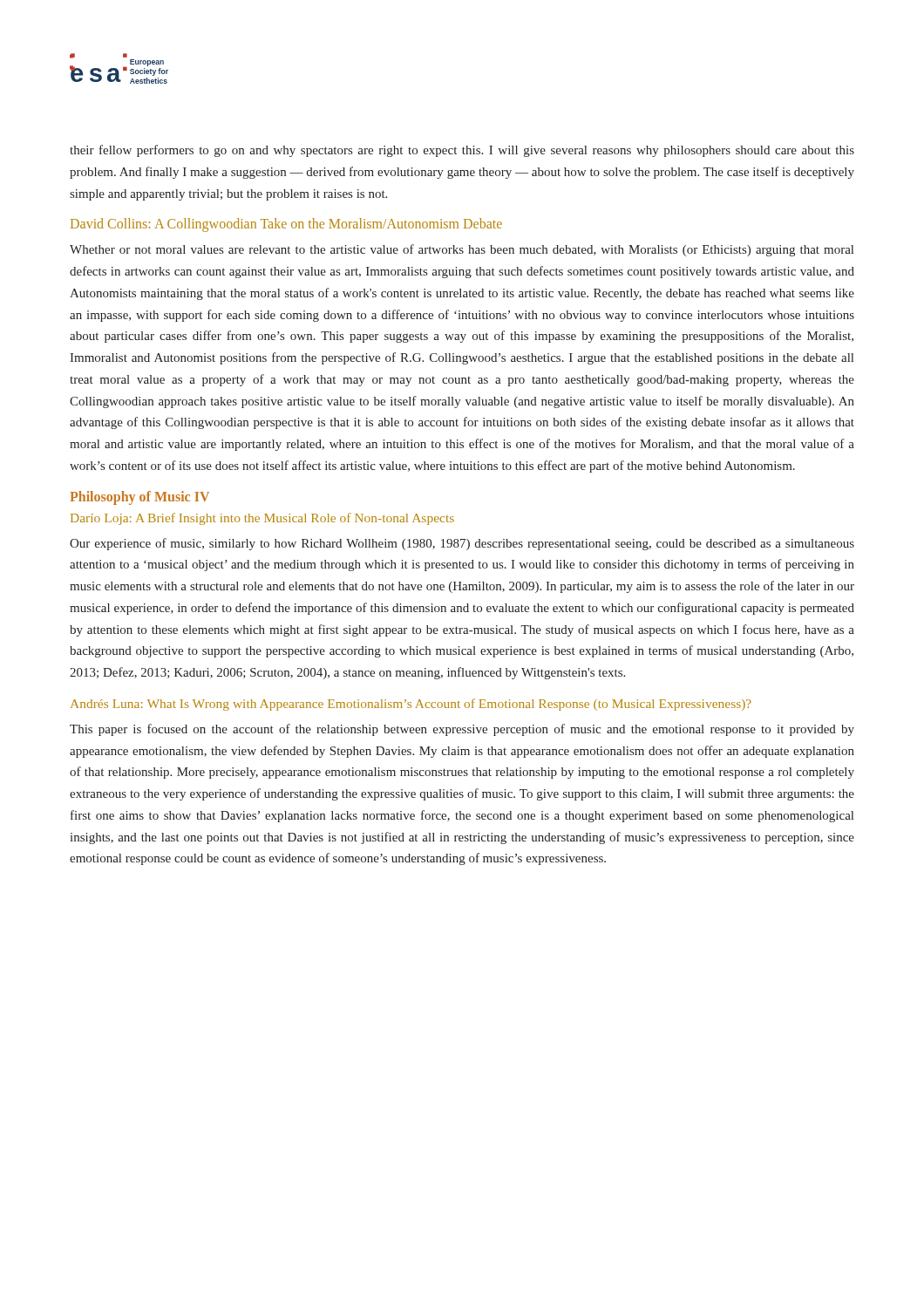Click on the text block that says "their fellow performers to go"
This screenshot has width=924, height=1308.
(x=462, y=172)
